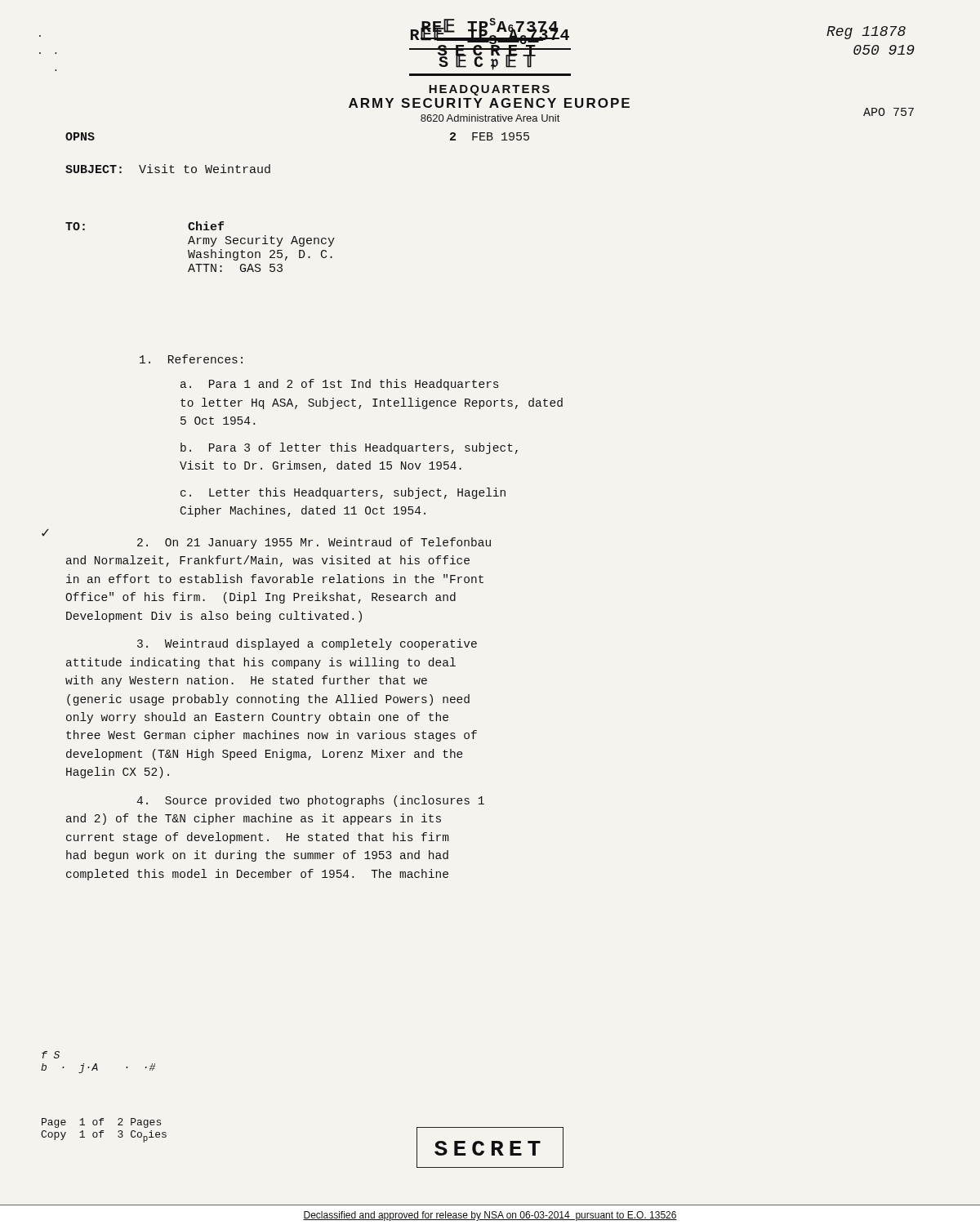
Task: Find the text containing "·· · ·"
Action: [49, 53]
